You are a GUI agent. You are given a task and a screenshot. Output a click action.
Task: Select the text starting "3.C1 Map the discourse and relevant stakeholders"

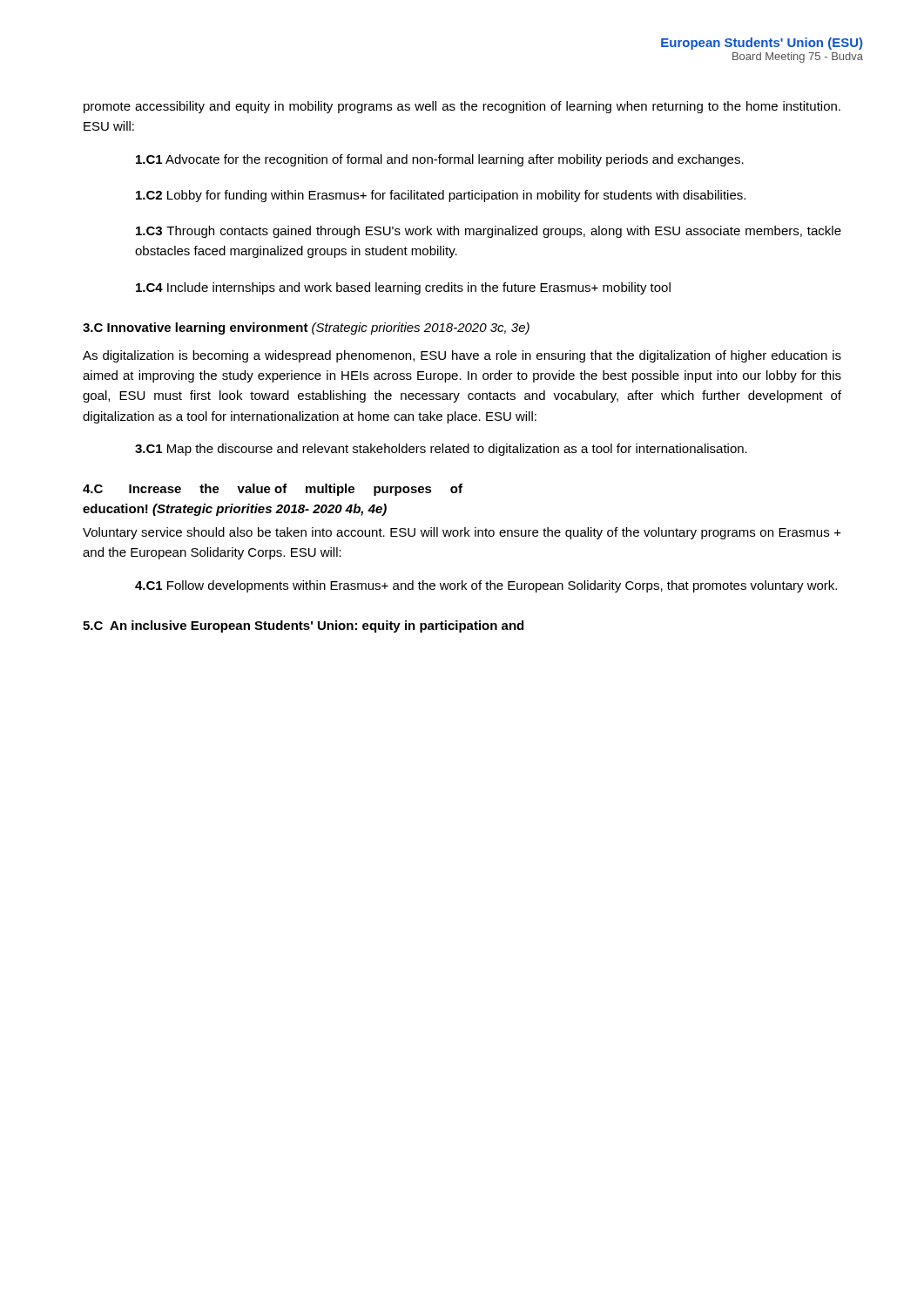coord(488,448)
